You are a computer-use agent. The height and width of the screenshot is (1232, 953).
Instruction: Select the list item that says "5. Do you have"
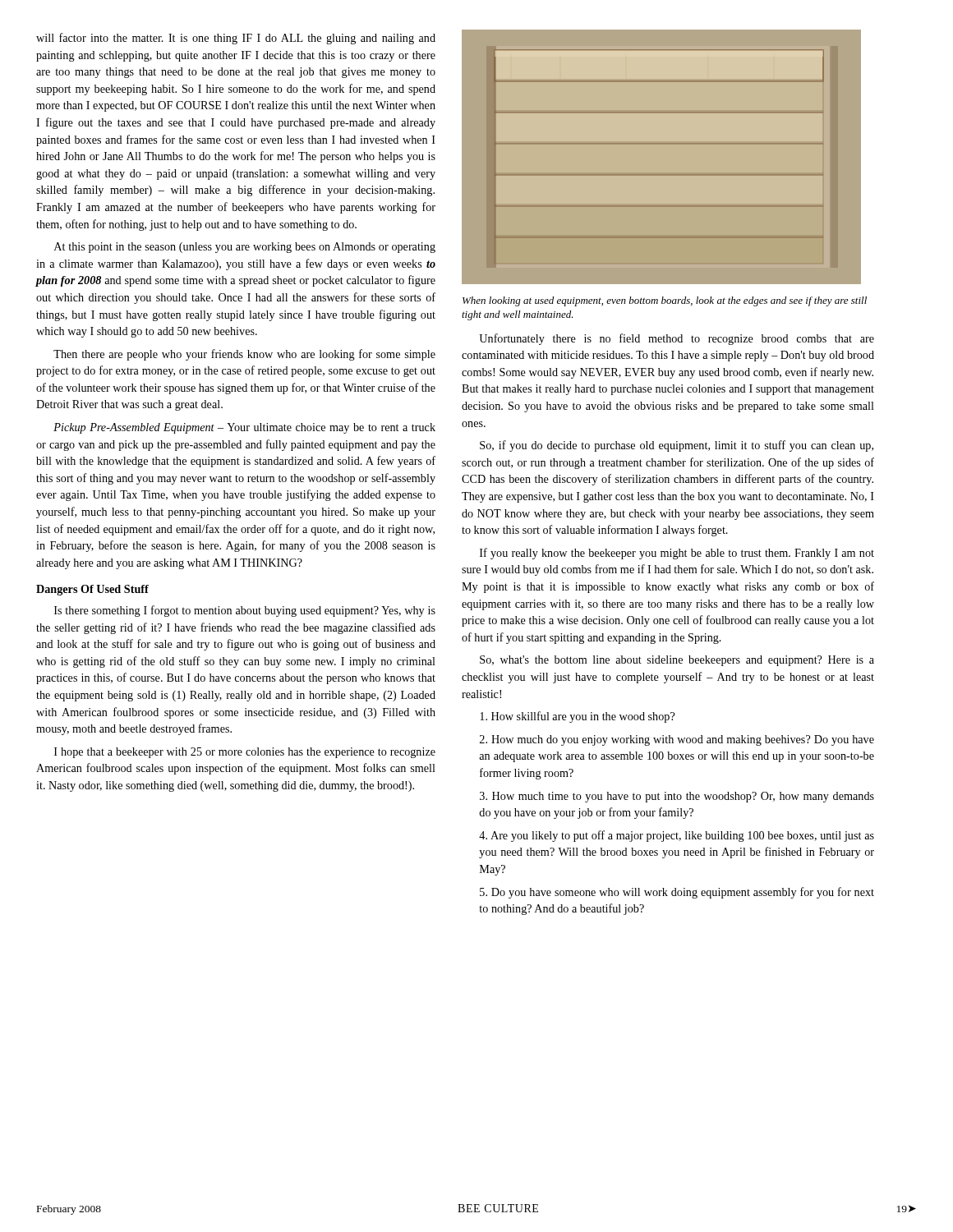point(677,900)
